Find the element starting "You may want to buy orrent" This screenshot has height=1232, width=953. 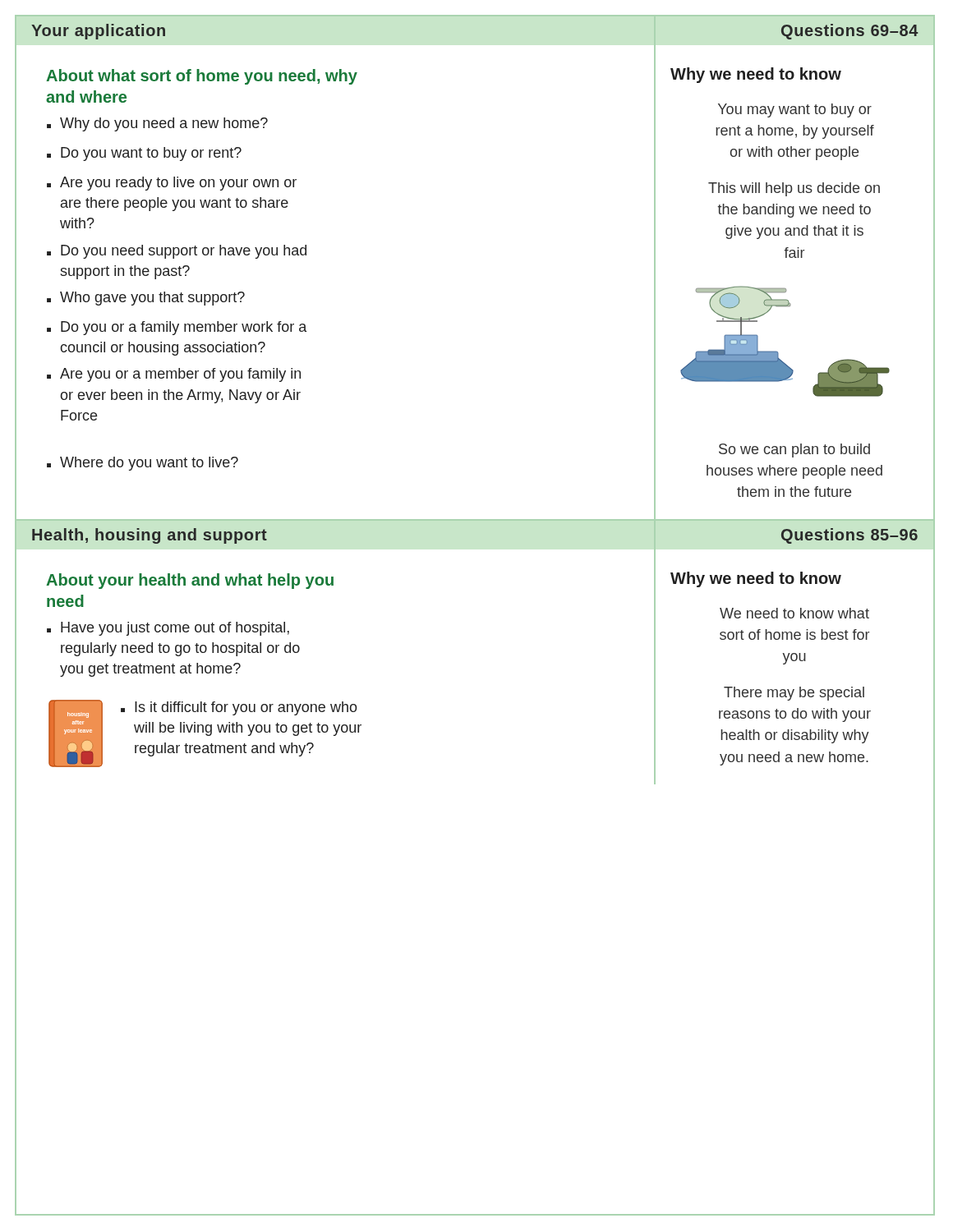[x=794, y=131]
